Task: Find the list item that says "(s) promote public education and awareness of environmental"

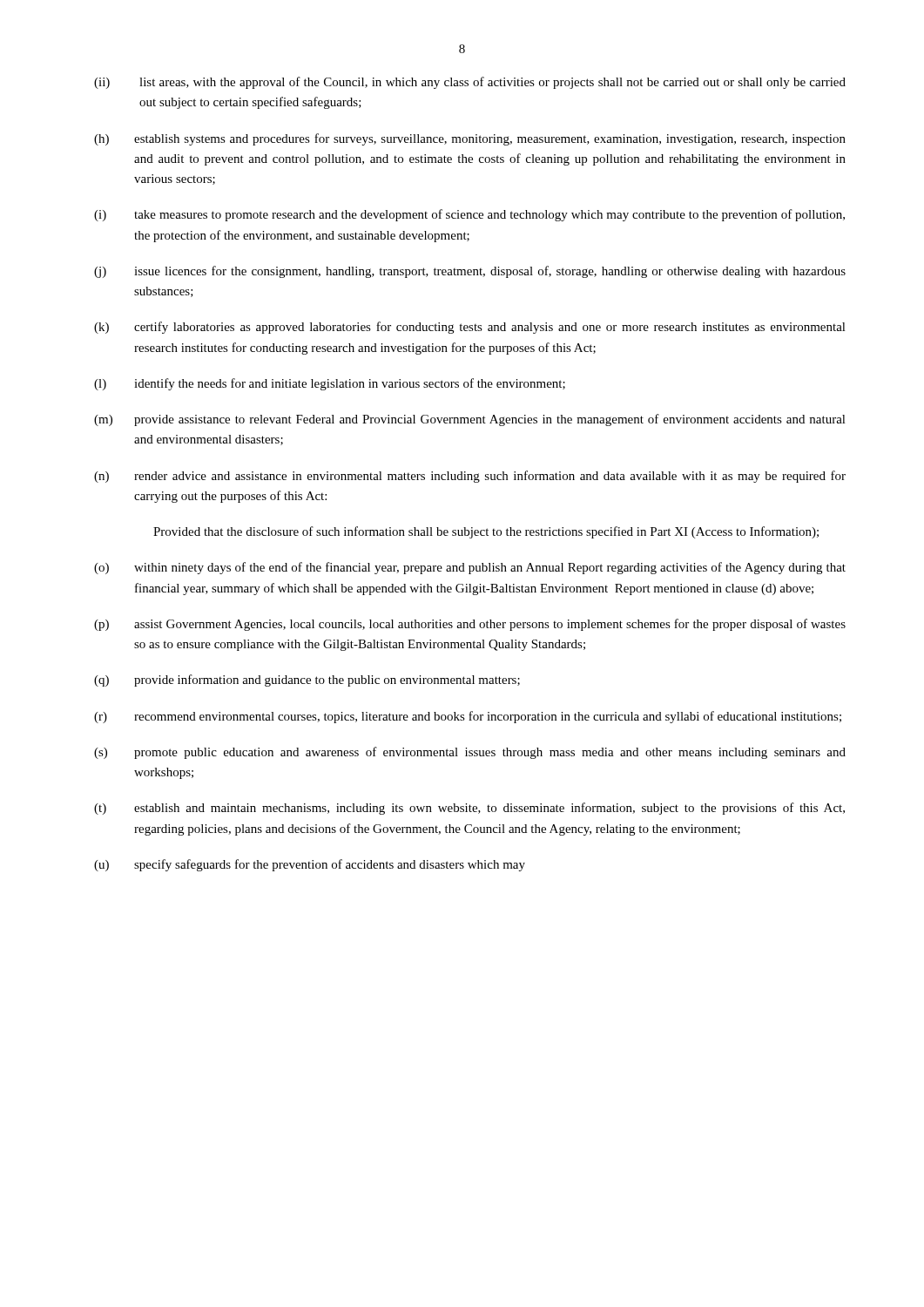Action: tap(470, 762)
